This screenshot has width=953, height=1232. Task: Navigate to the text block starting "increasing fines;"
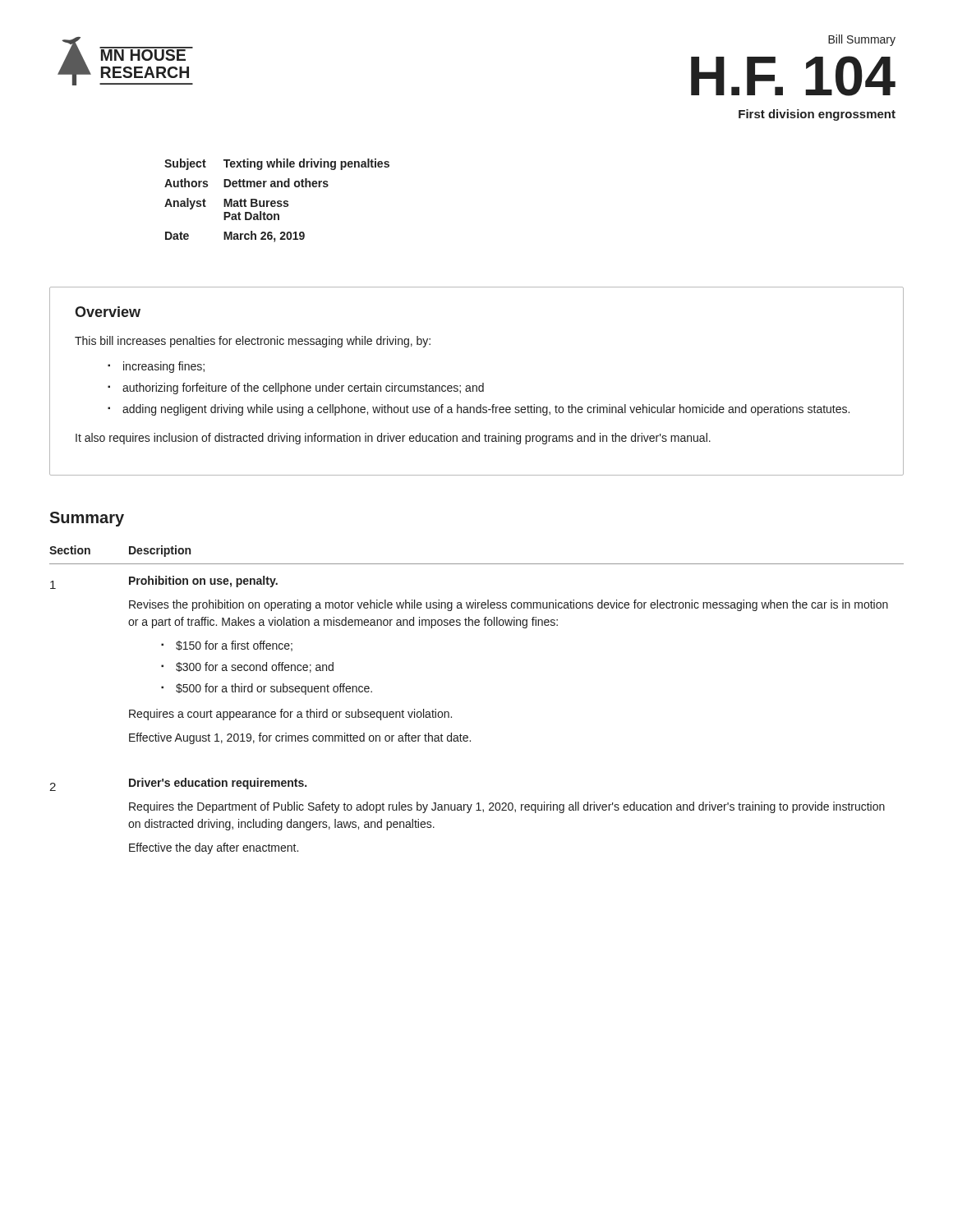164,366
